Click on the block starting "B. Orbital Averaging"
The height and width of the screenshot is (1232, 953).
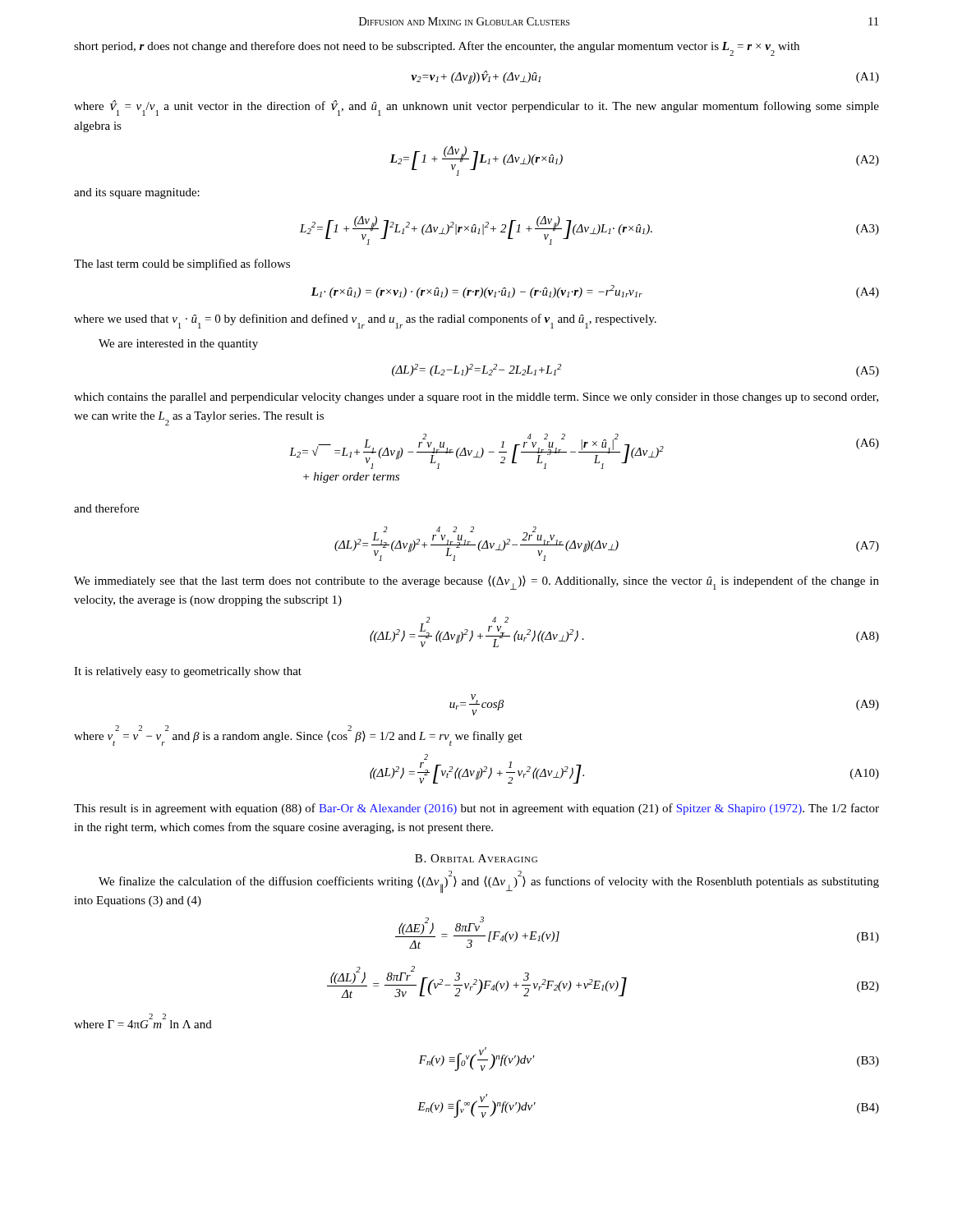point(476,858)
